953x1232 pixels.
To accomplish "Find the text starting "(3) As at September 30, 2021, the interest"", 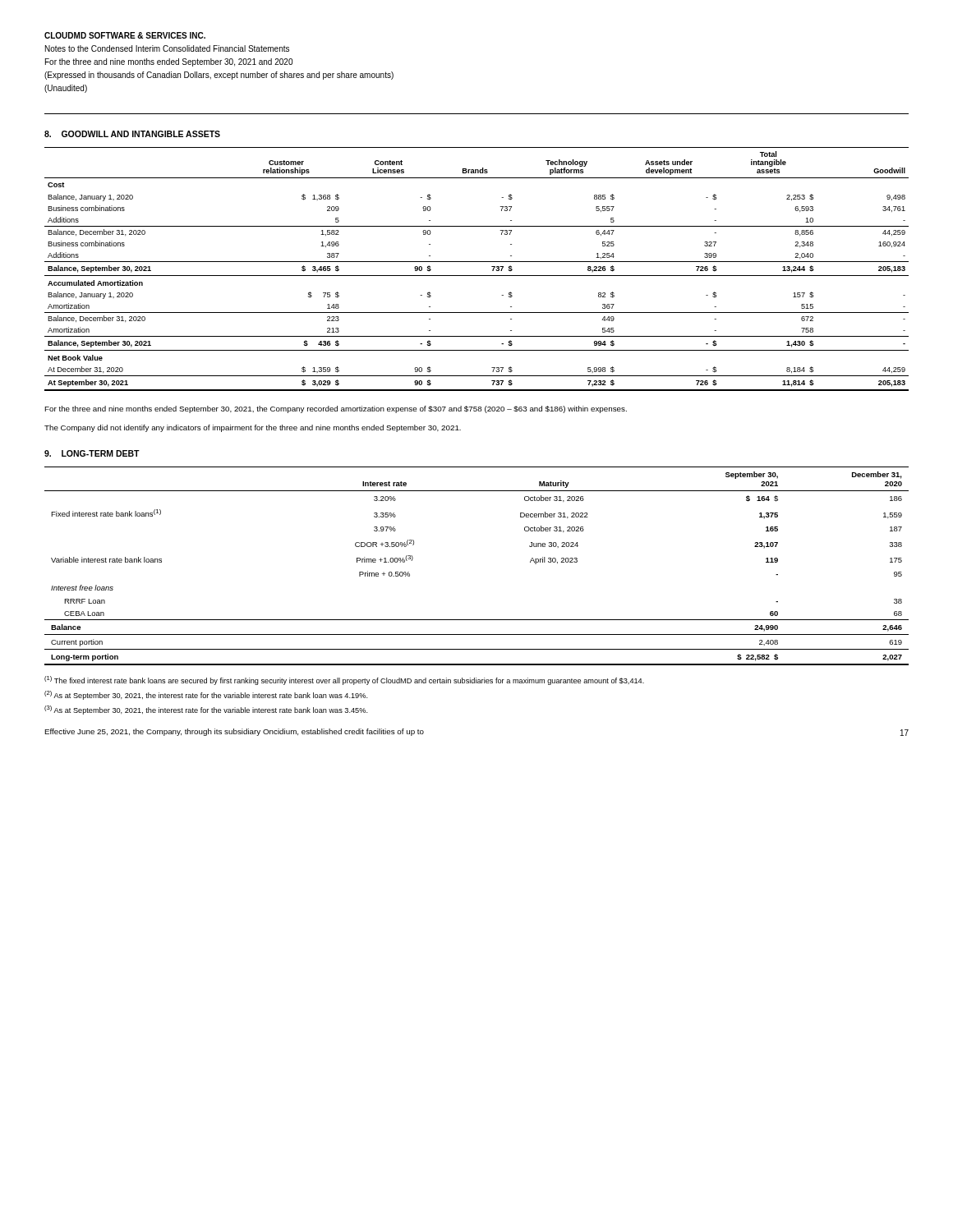I will tap(206, 710).
